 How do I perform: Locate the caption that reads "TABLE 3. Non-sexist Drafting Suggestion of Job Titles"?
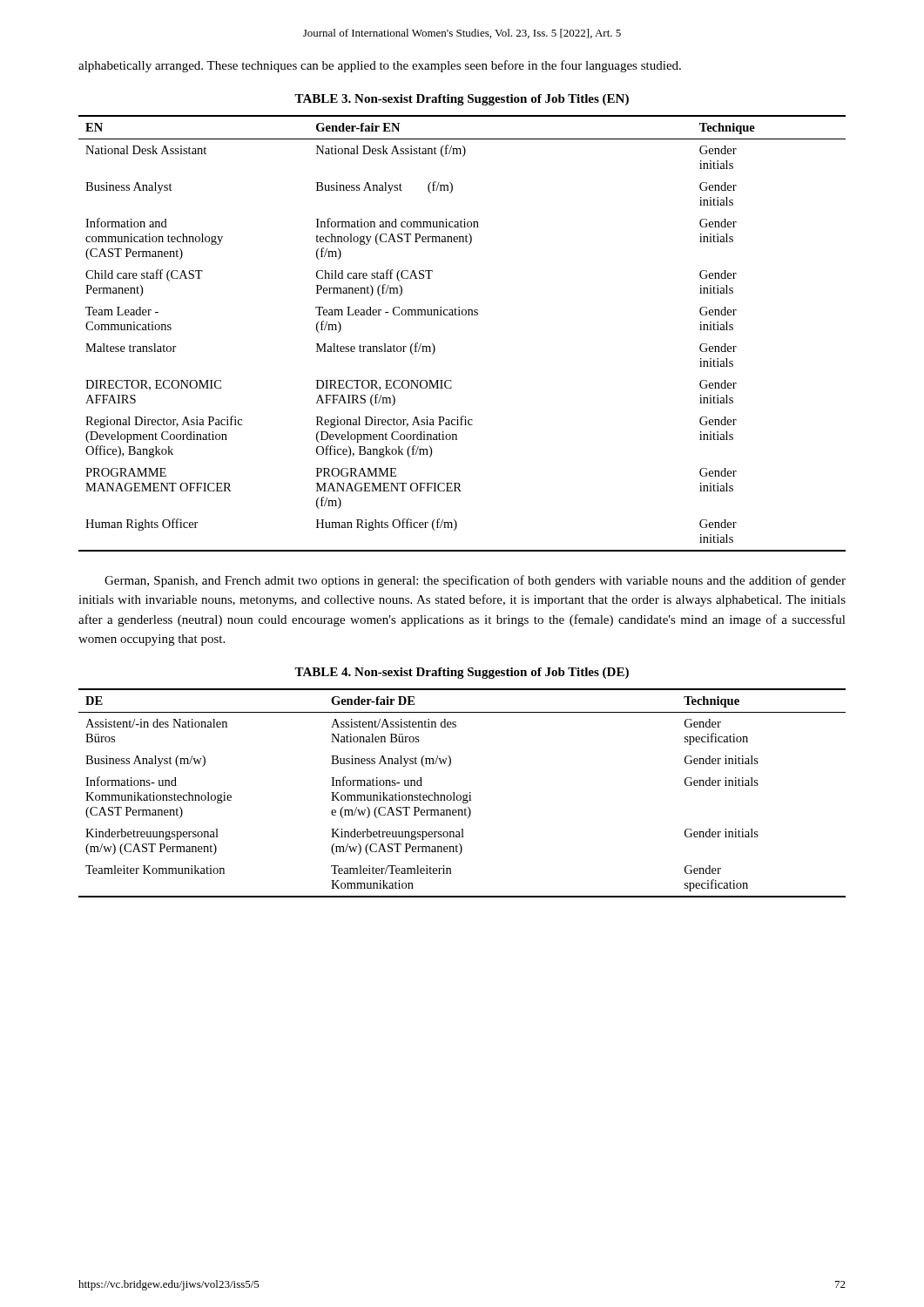(x=462, y=98)
